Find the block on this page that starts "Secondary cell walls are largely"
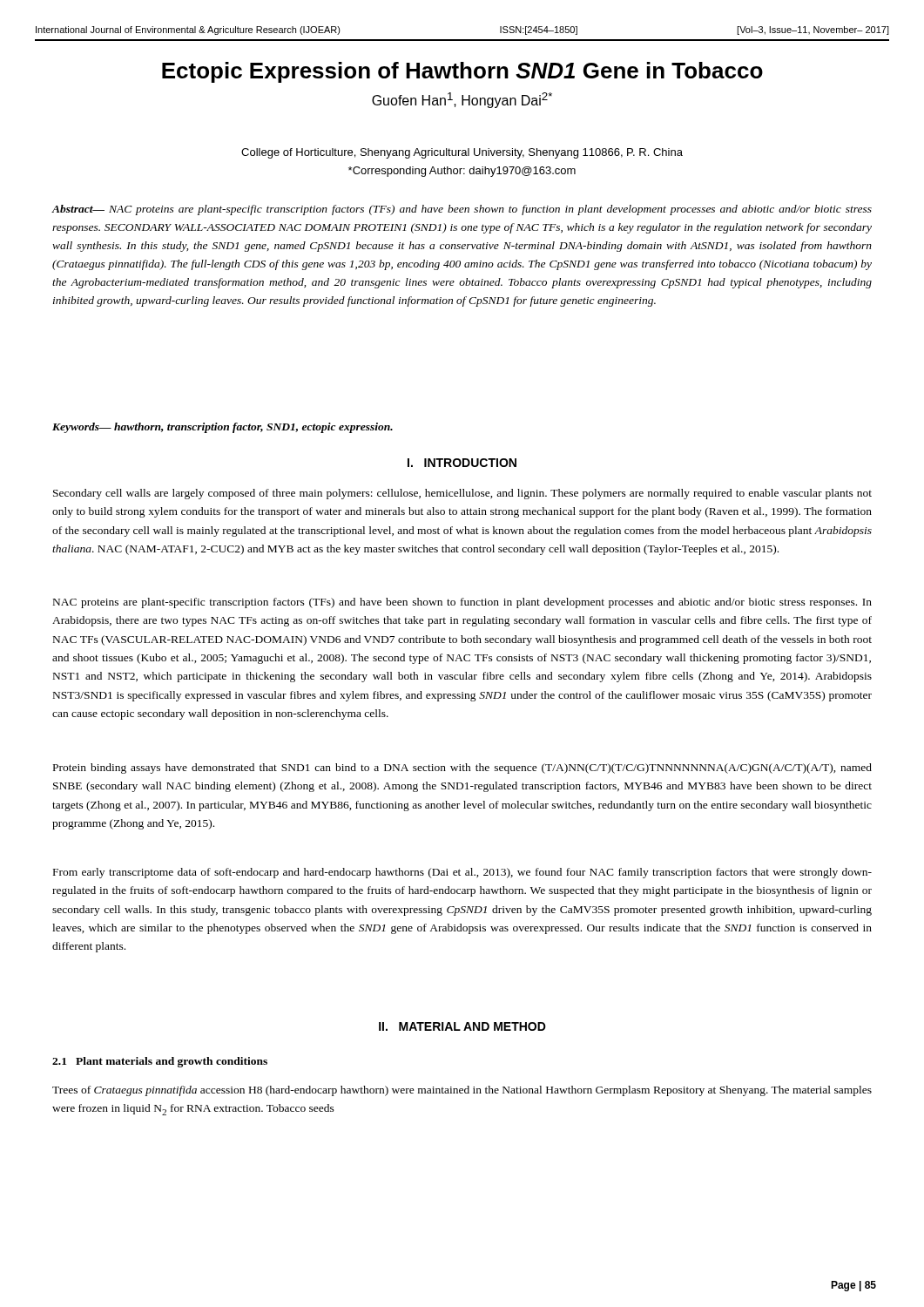 [462, 521]
